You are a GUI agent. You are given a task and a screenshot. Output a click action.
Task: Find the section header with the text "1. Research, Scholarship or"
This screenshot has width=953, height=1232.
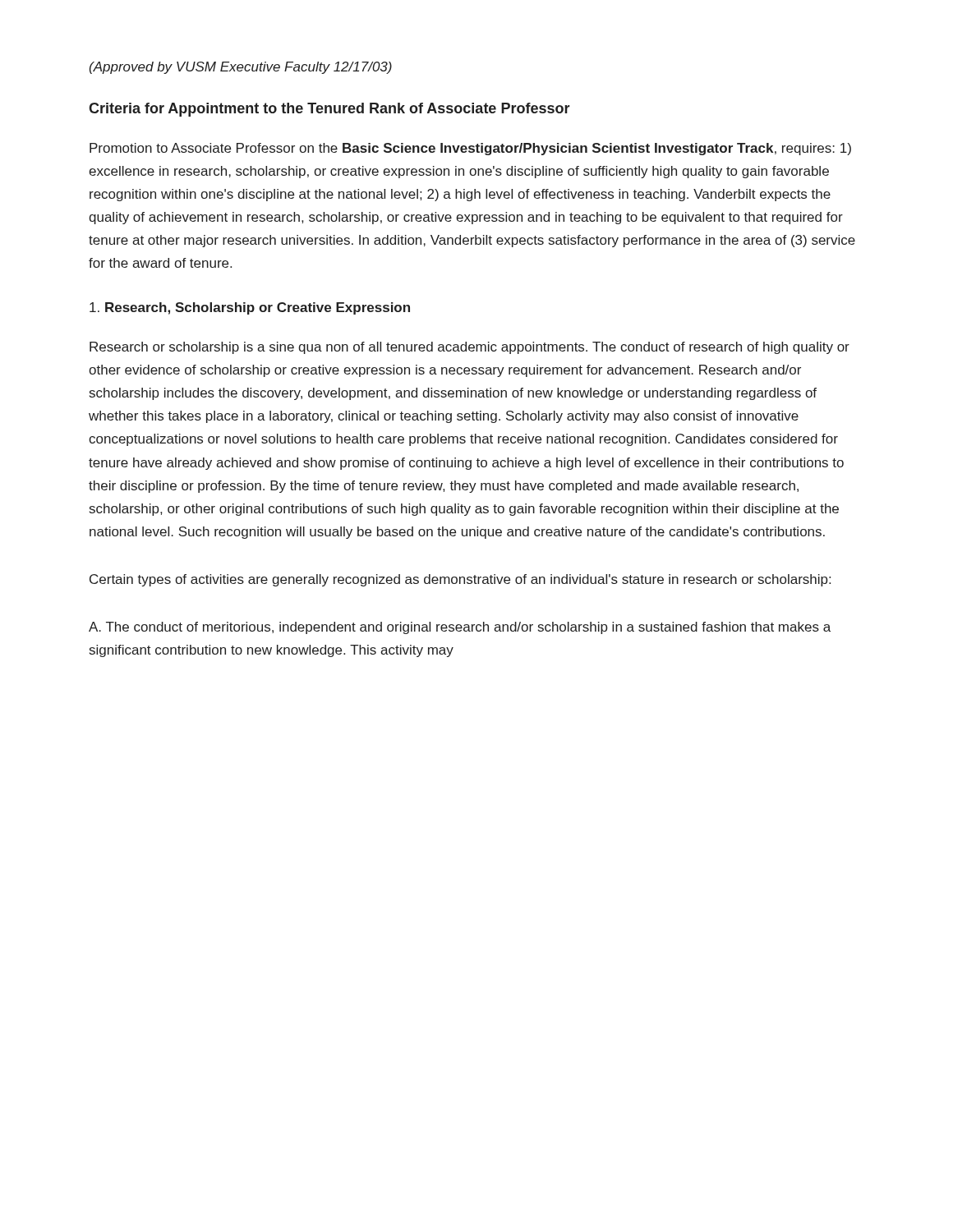[250, 308]
